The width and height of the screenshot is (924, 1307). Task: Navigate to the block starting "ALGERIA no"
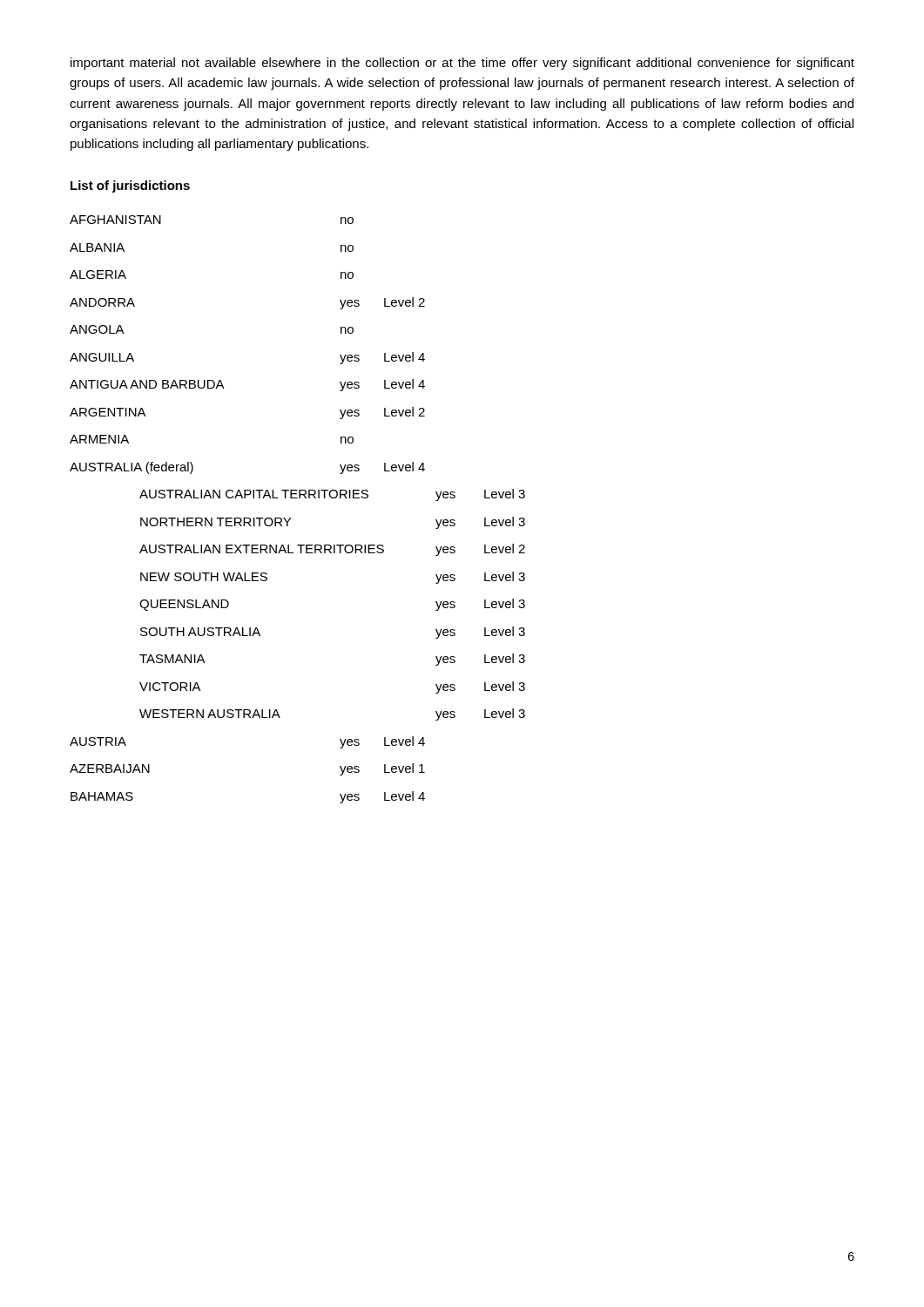(101, 274)
